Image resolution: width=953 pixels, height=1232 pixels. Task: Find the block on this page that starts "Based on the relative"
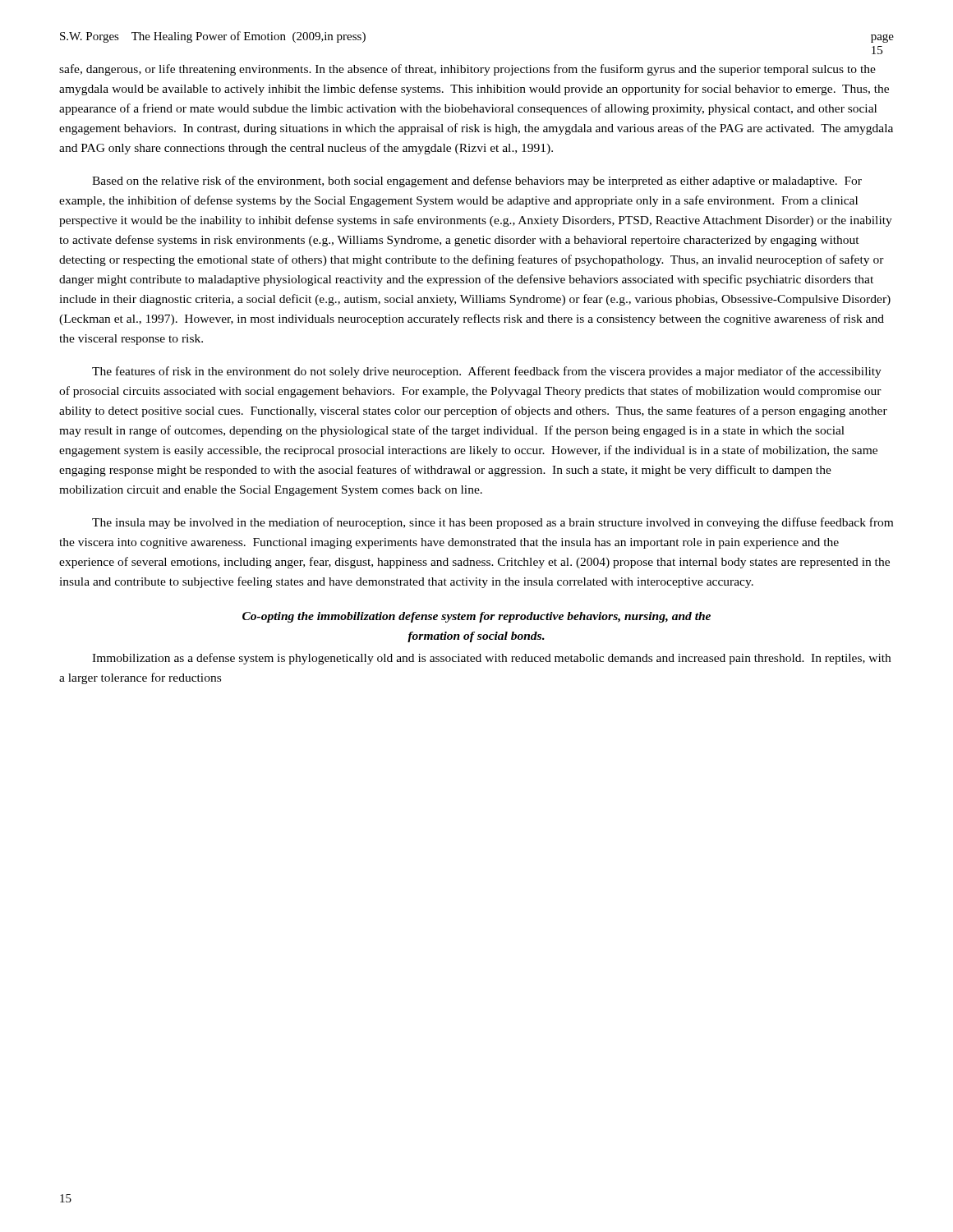[476, 259]
